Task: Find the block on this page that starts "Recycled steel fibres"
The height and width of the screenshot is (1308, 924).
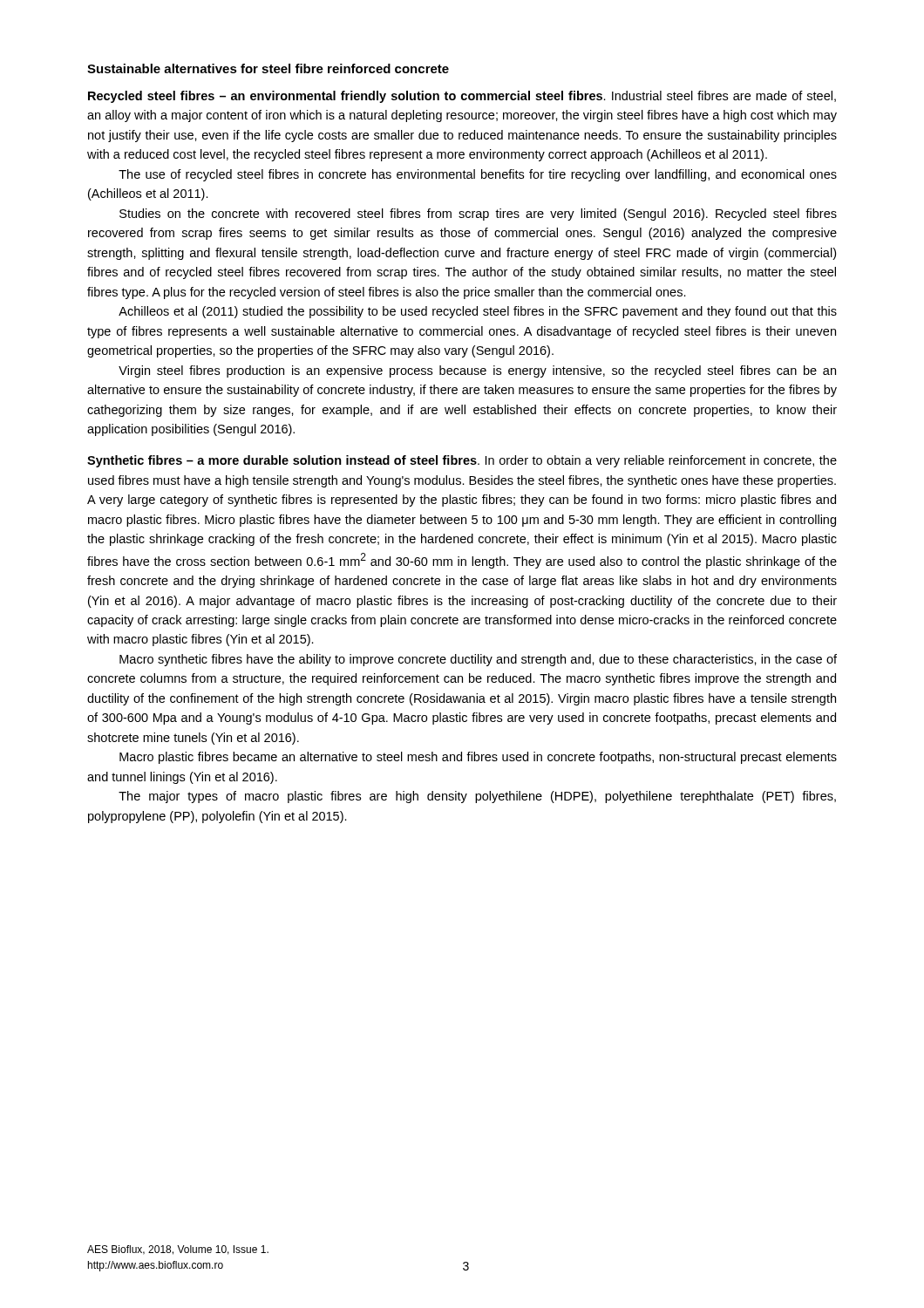Action: [462, 263]
